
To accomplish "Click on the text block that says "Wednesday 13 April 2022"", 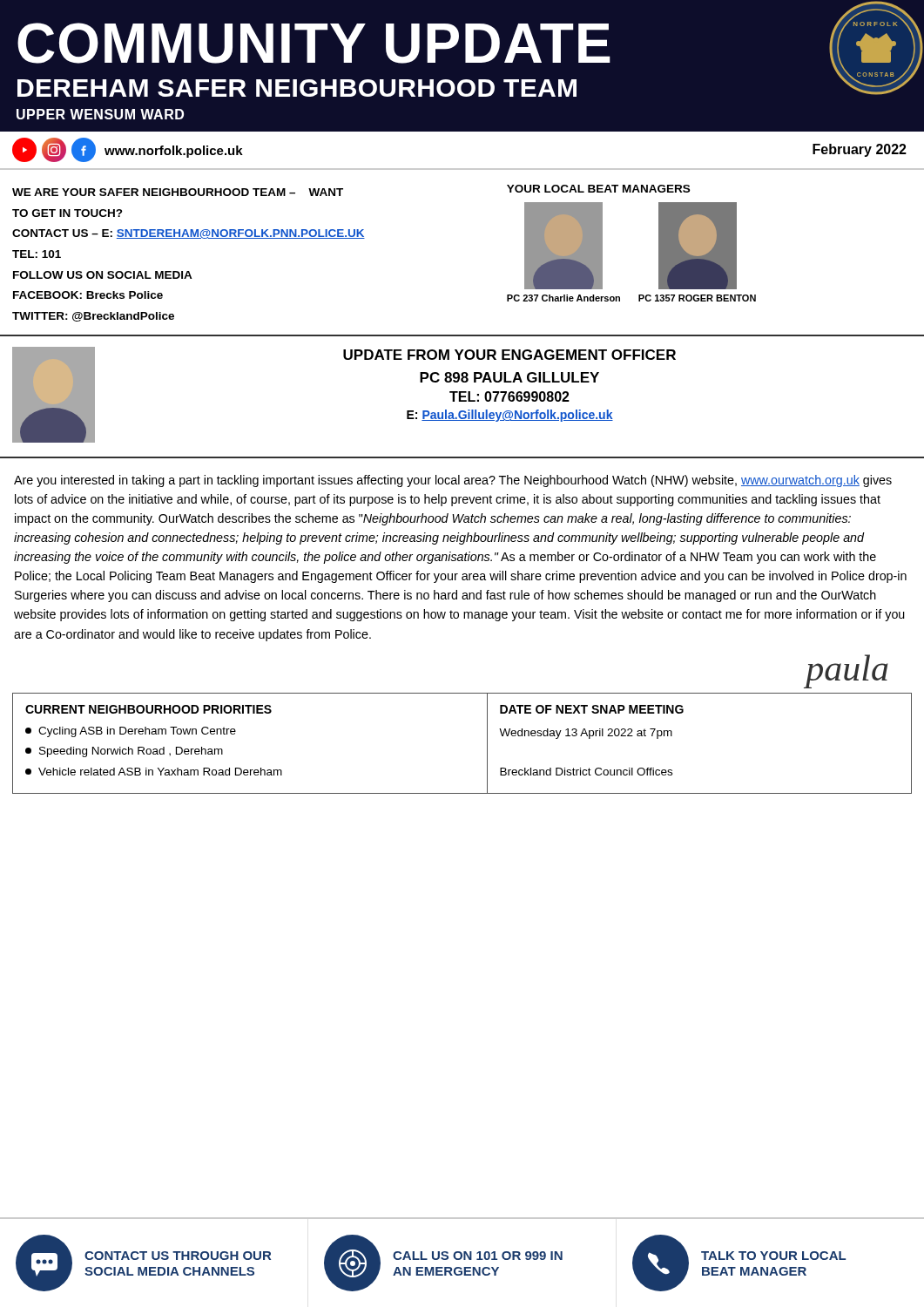I will 586,734.
